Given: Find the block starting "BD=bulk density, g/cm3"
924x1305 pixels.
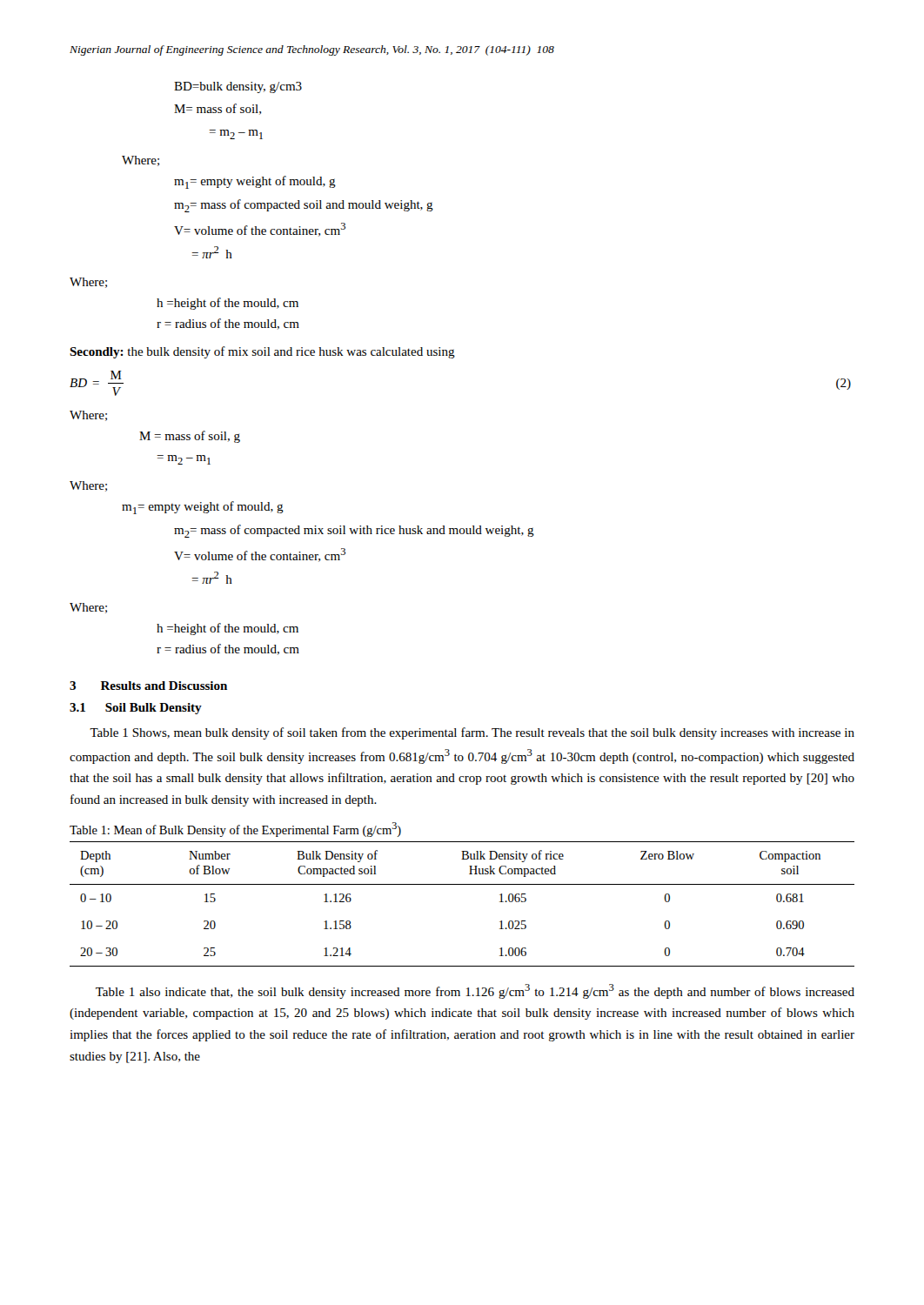Looking at the screenshot, I should point(238,86).
